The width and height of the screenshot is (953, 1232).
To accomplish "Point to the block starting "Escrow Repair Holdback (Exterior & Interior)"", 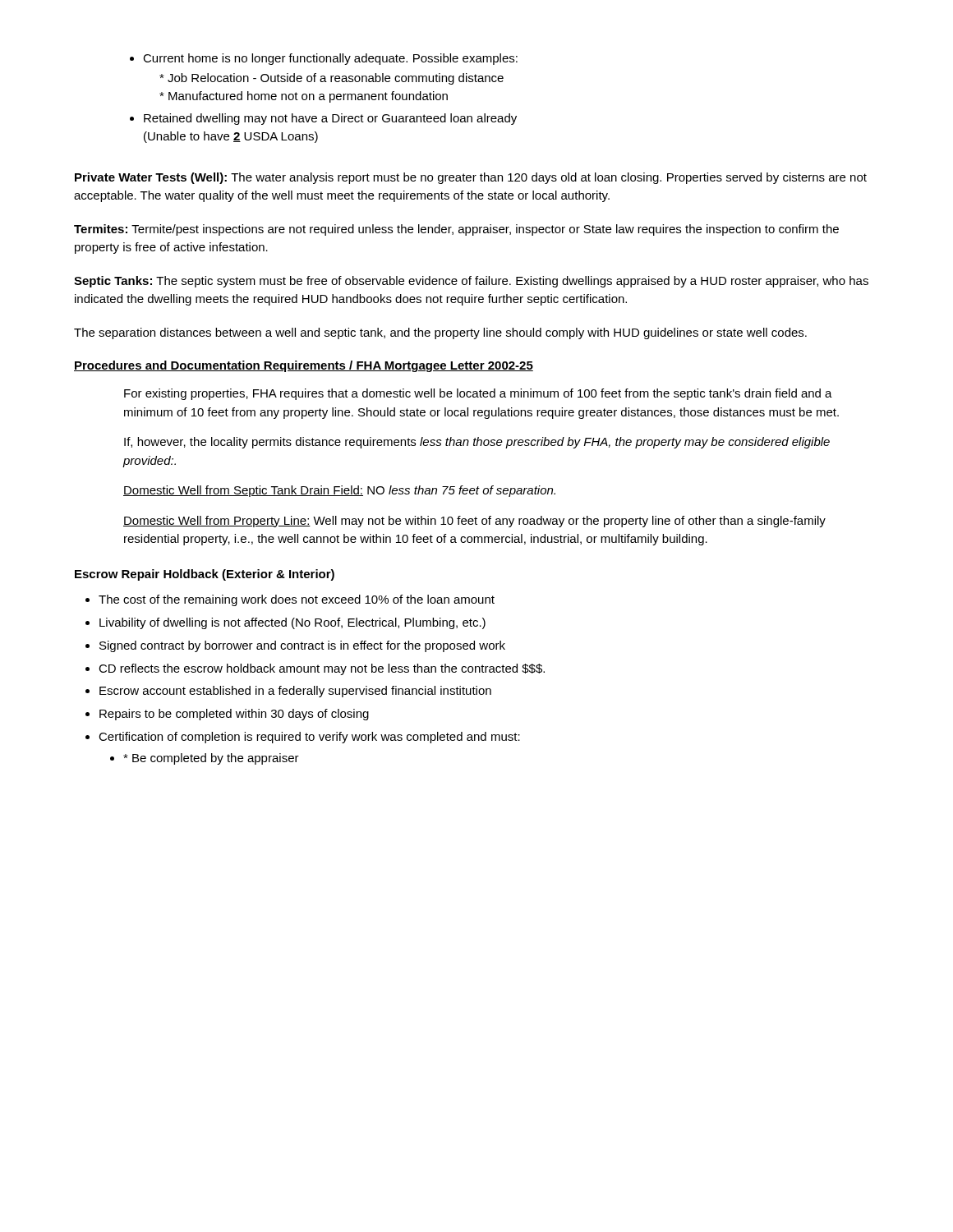I will tap(204, 573).
